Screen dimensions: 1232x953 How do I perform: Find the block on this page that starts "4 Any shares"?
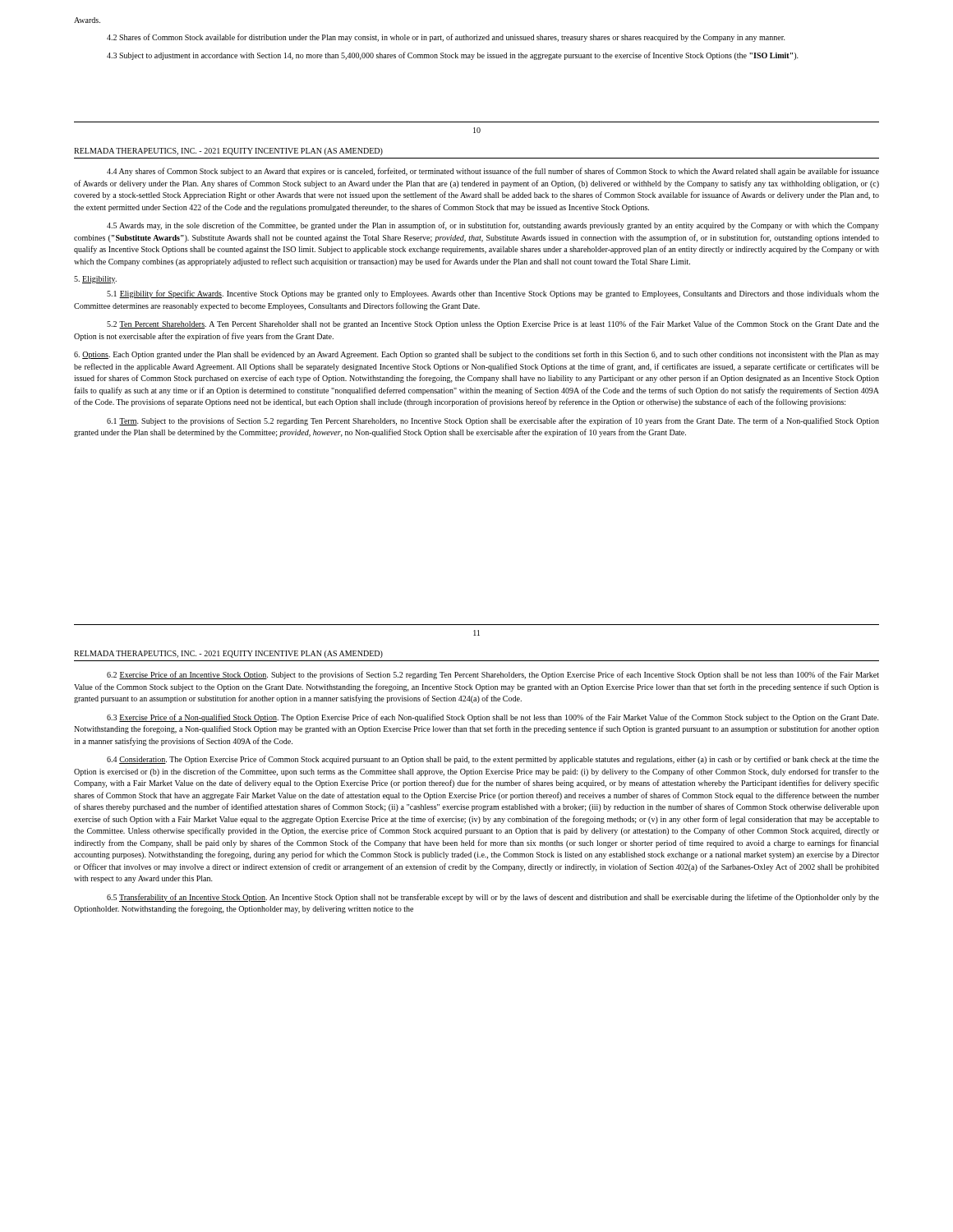click(476, 189)
